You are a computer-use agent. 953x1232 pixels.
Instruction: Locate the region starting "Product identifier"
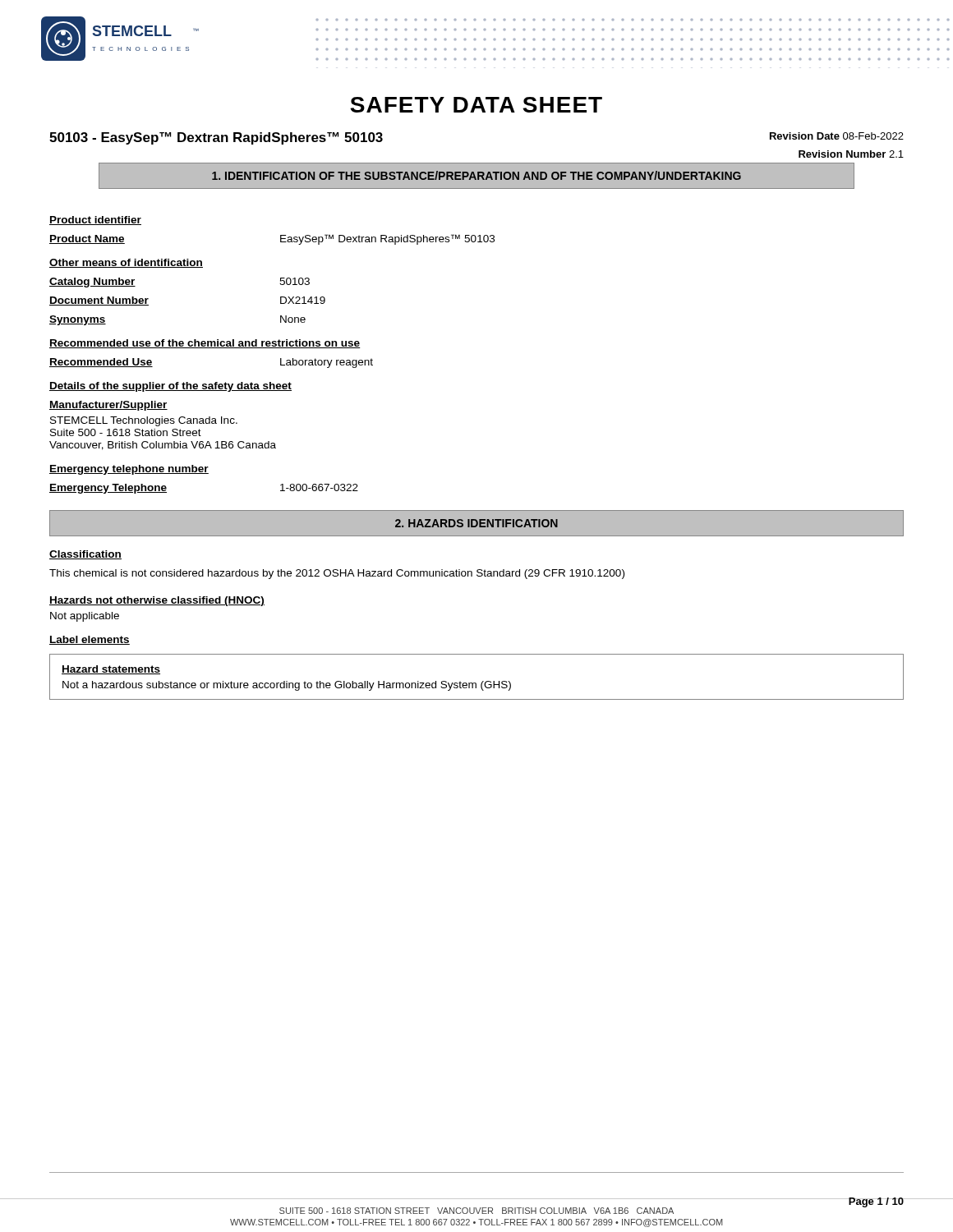pyautogui.click(x=95, y=220)
